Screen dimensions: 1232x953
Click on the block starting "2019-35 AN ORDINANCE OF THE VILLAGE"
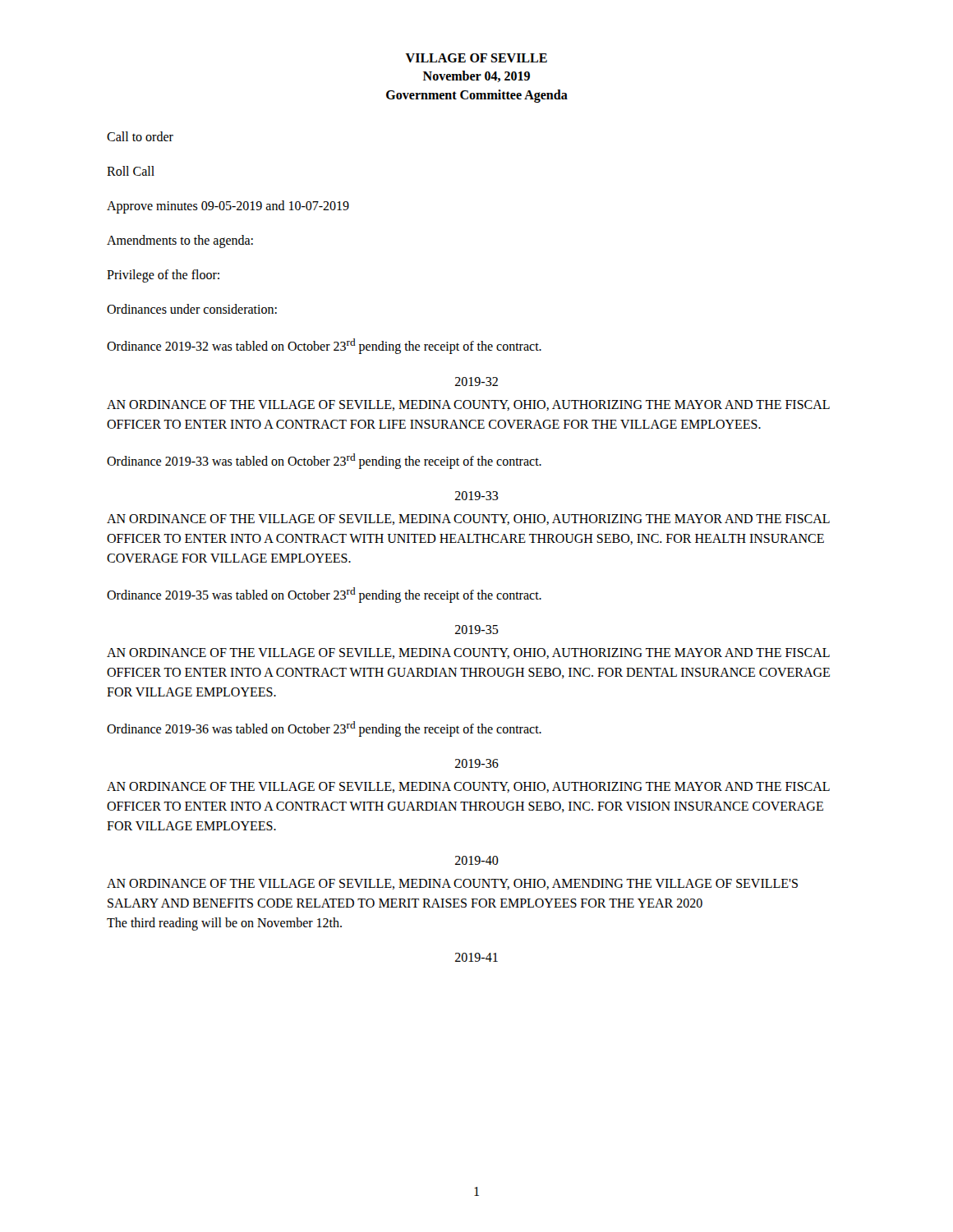coord(476,660)
